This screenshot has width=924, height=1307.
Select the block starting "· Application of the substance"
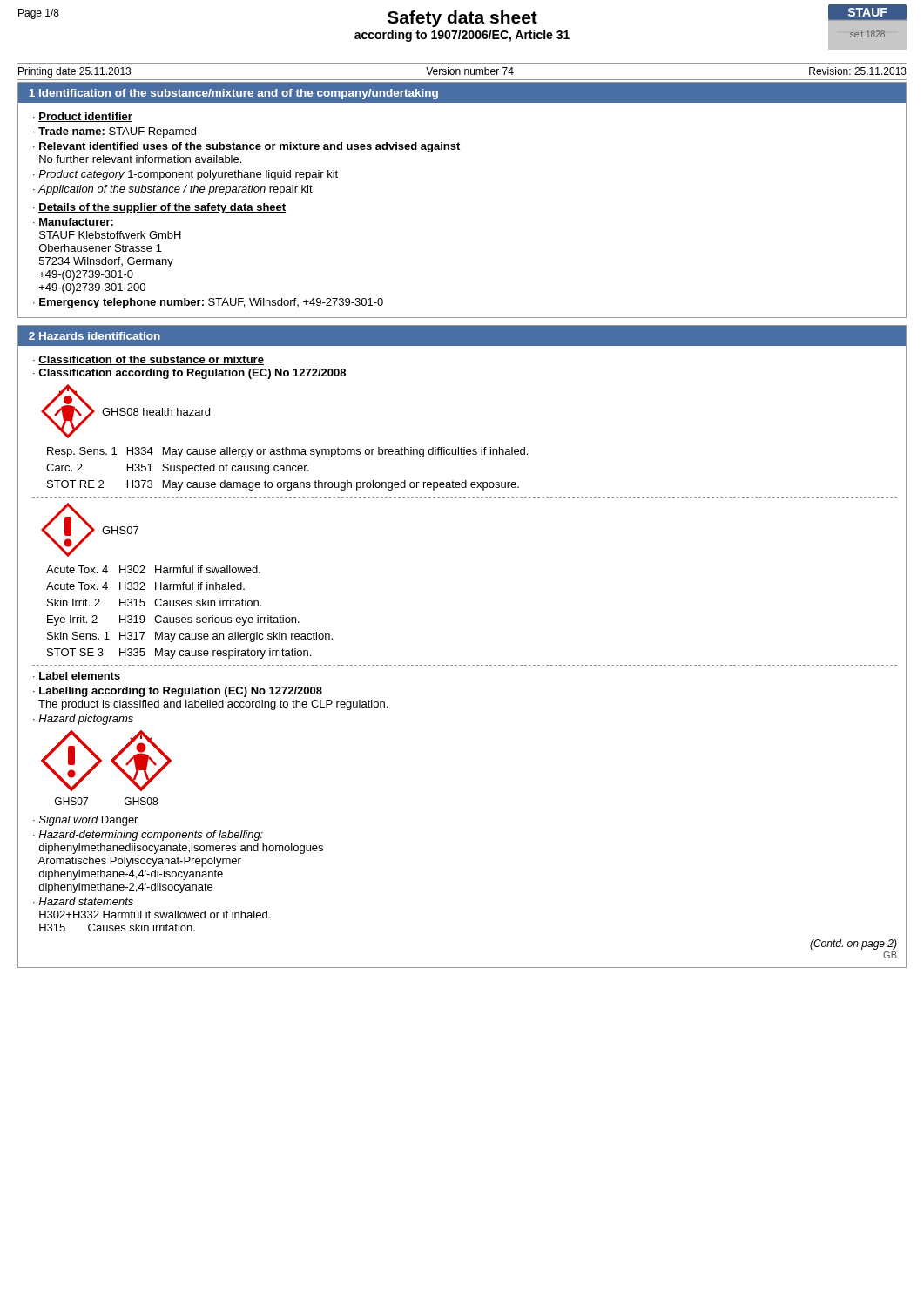click(172, 189)
